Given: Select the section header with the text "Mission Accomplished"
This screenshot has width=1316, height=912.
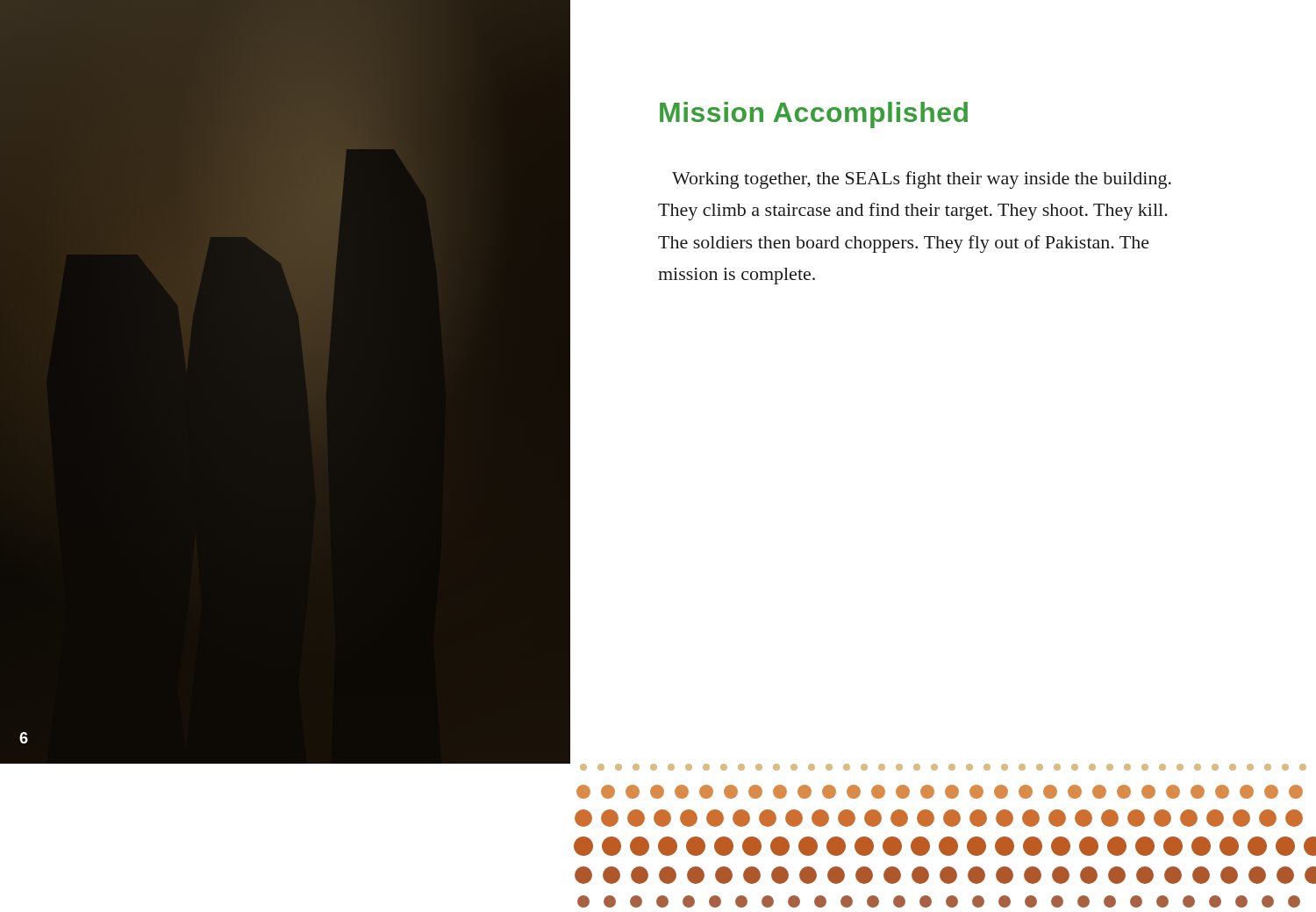Looking at the screenshot, I should point(921,113).
